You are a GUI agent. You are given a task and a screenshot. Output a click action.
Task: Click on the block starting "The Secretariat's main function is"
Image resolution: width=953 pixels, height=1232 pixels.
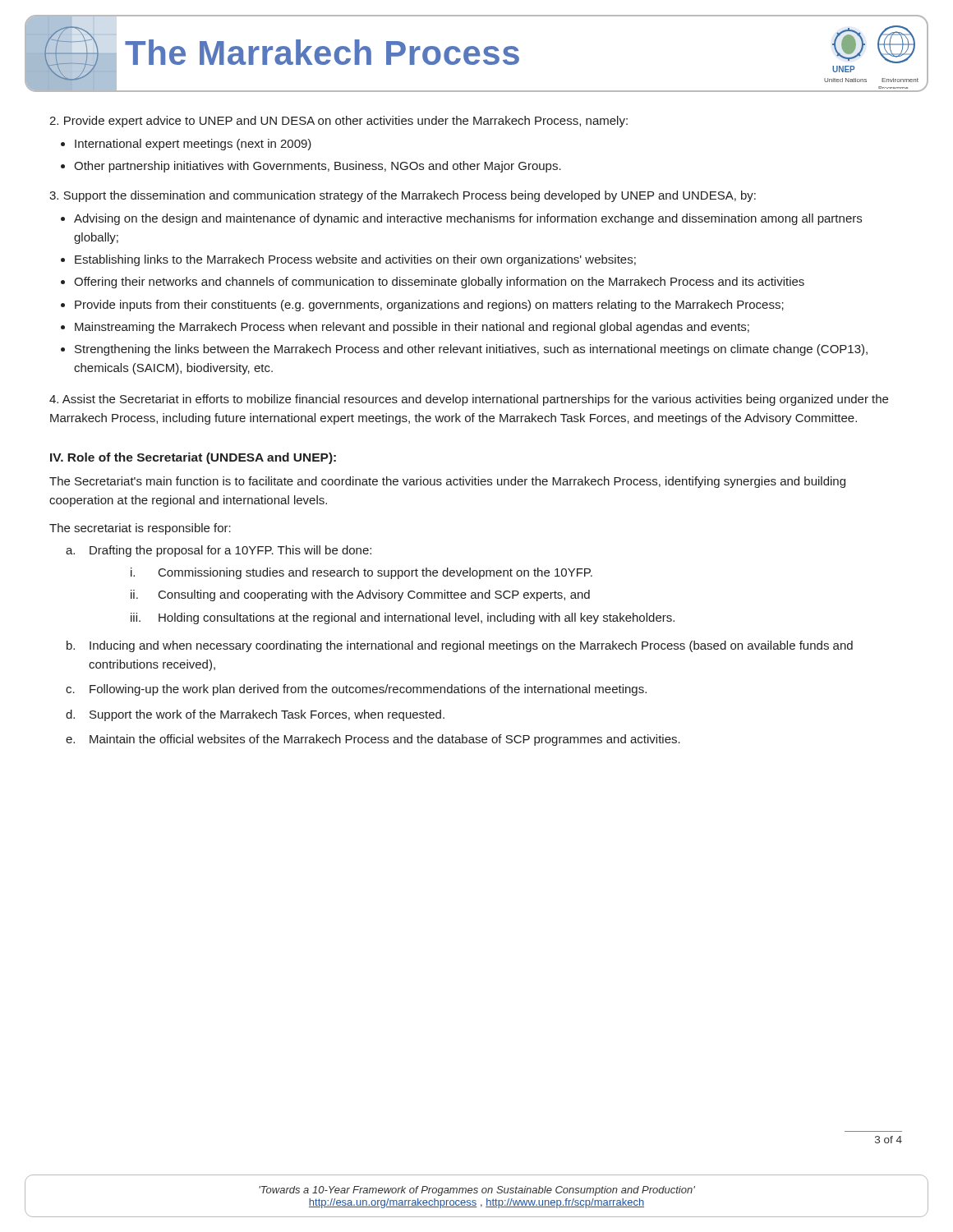click(448, 490)
